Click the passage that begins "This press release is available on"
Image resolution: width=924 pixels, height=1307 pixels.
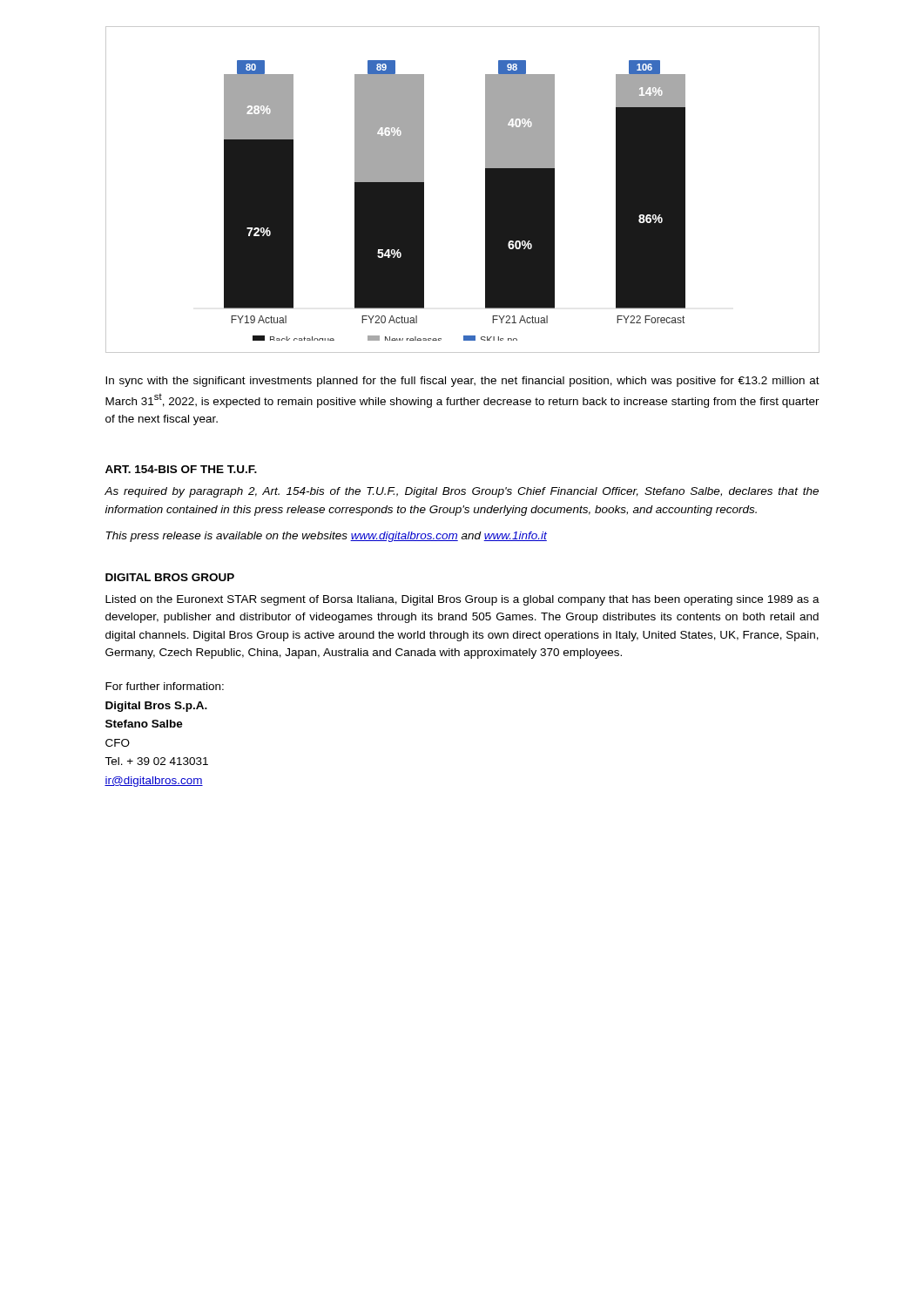click(x=326, y=535)
